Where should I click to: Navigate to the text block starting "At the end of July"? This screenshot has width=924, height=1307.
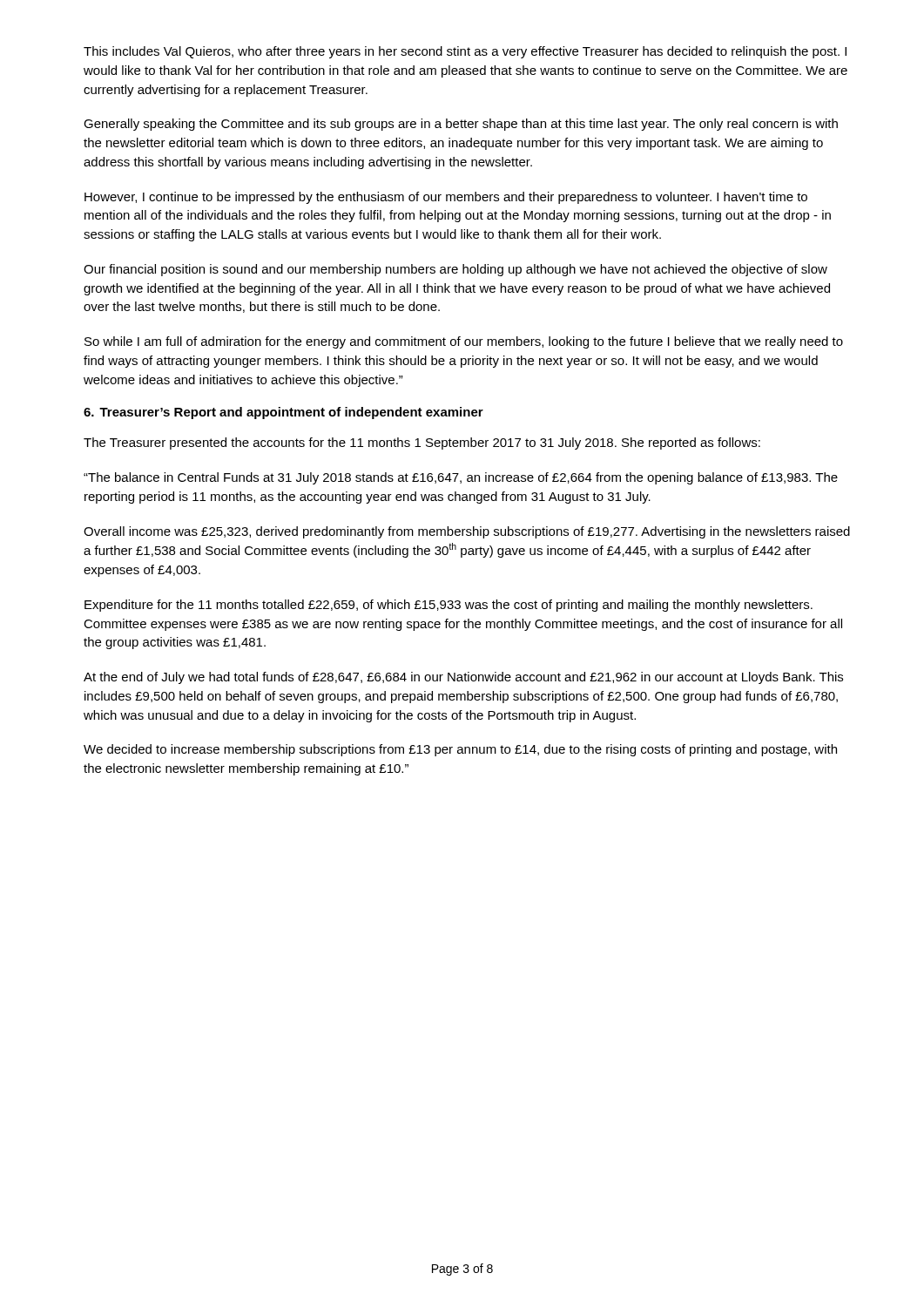pos(464,696)
